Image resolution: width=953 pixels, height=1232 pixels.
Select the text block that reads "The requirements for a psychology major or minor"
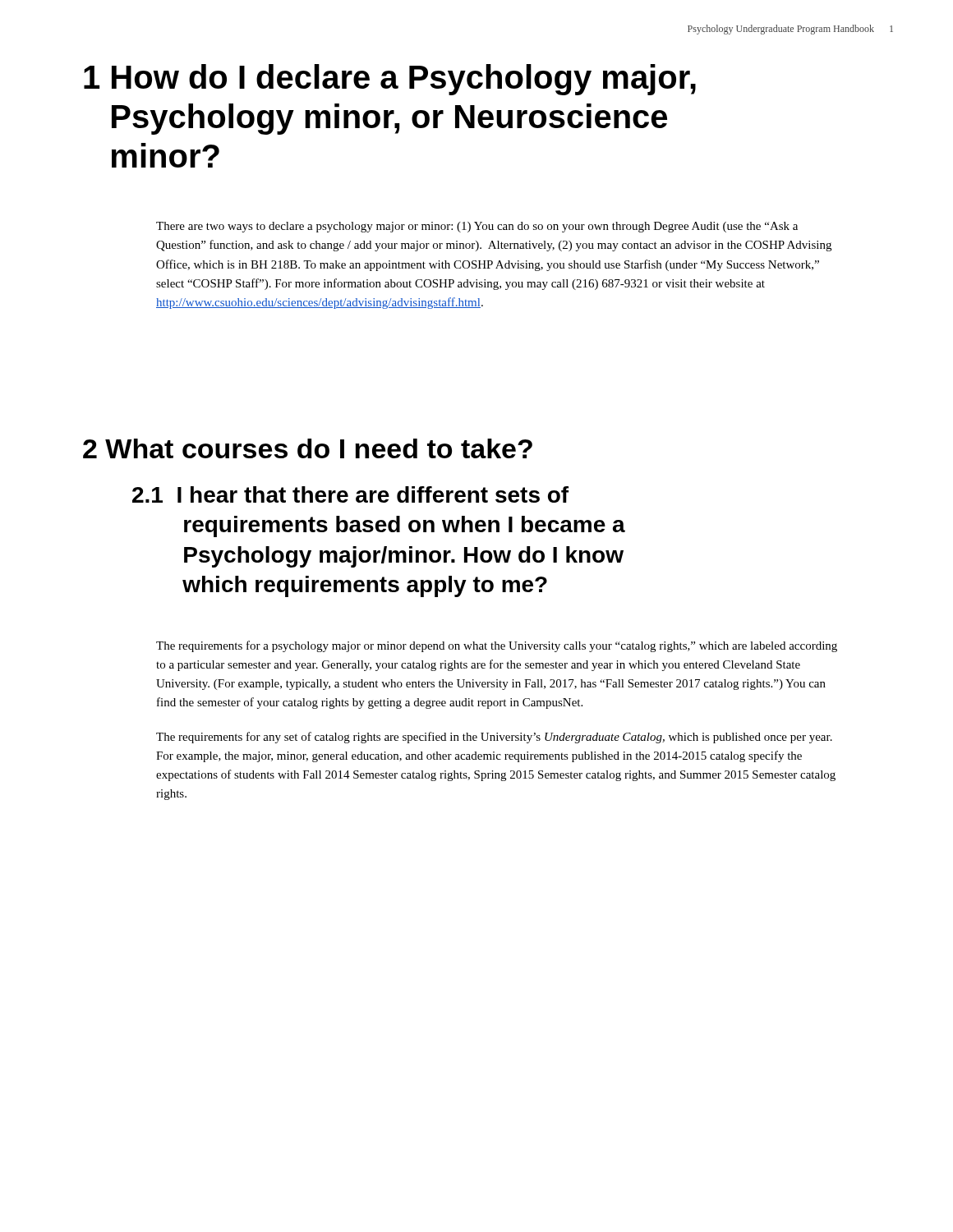pos(501,674)
